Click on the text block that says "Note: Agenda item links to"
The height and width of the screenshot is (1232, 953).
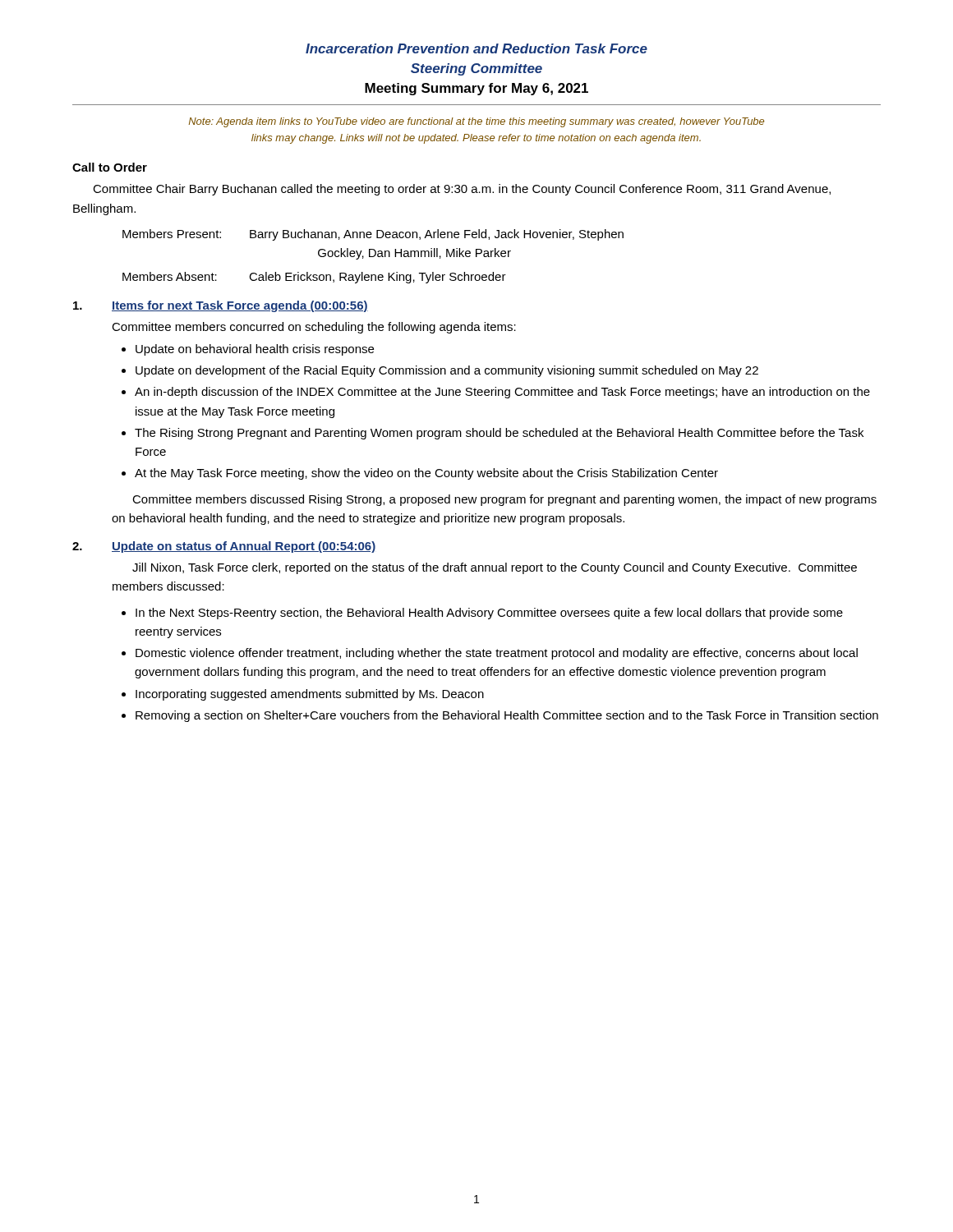[x=476, y=129]
